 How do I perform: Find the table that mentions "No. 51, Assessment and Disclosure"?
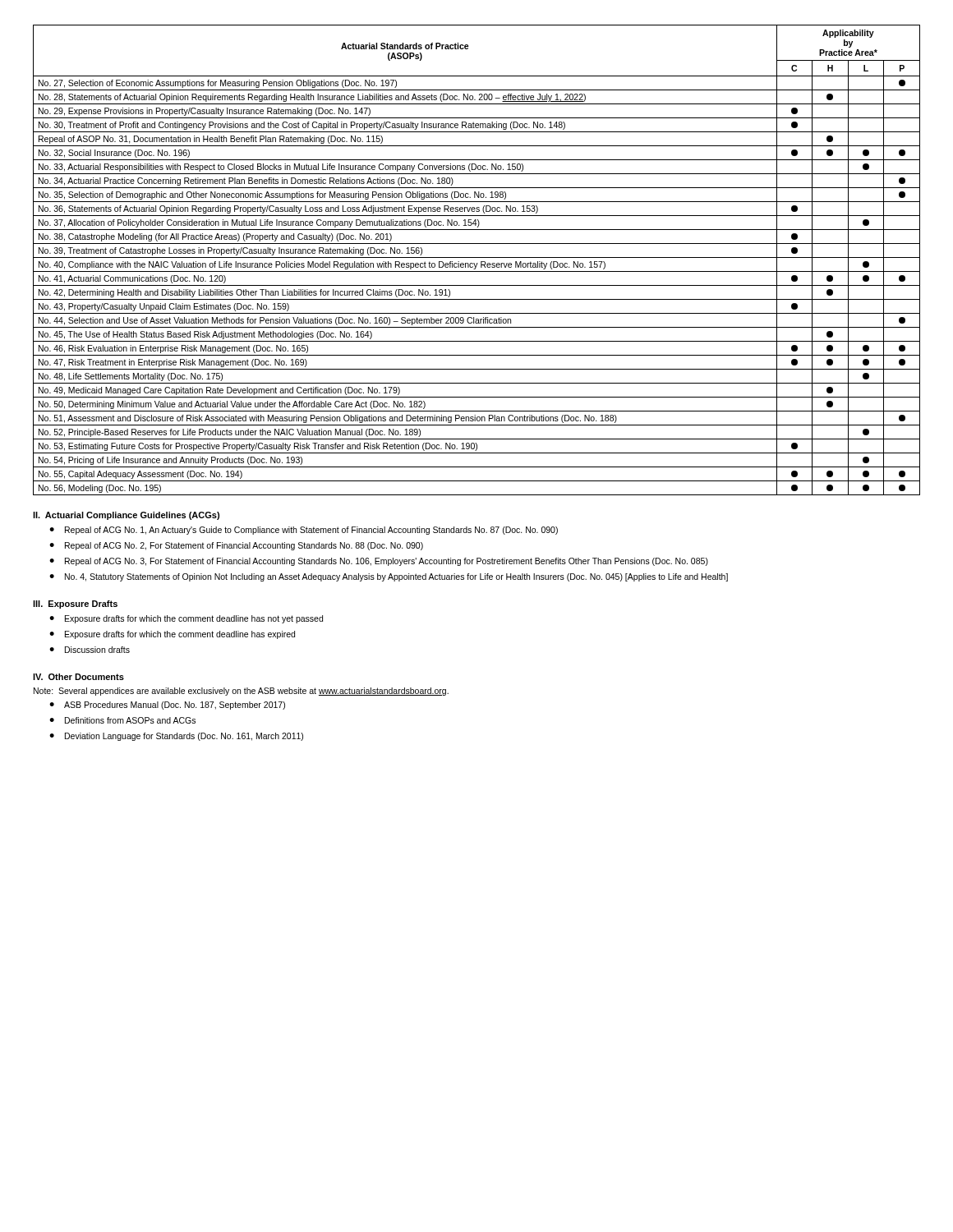(476, 260)
